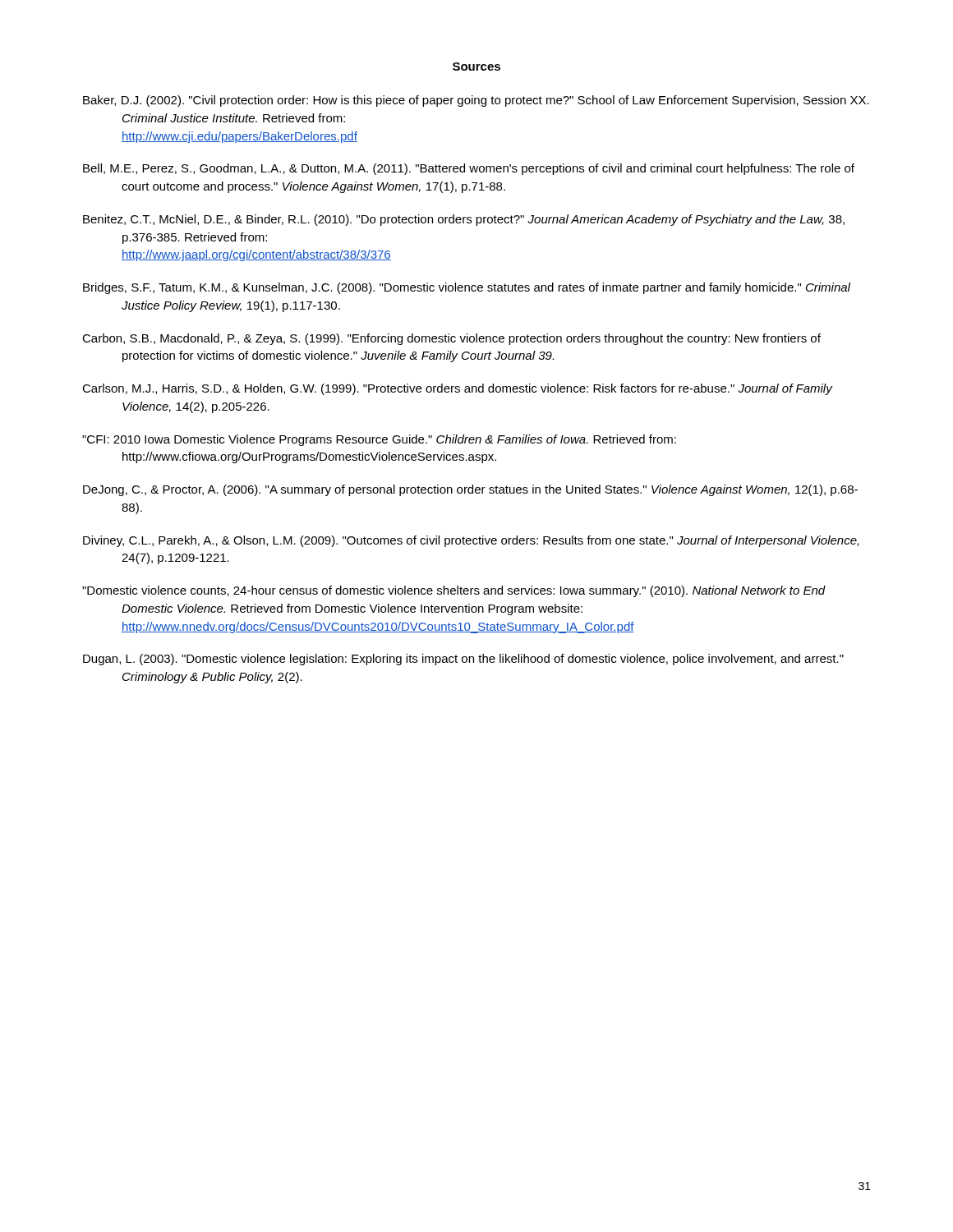Locate the list item that reads "Bell, M.E., Perez, S., Goodman,"
Viewport: 953px width, 1232px height.
(468, 177)
